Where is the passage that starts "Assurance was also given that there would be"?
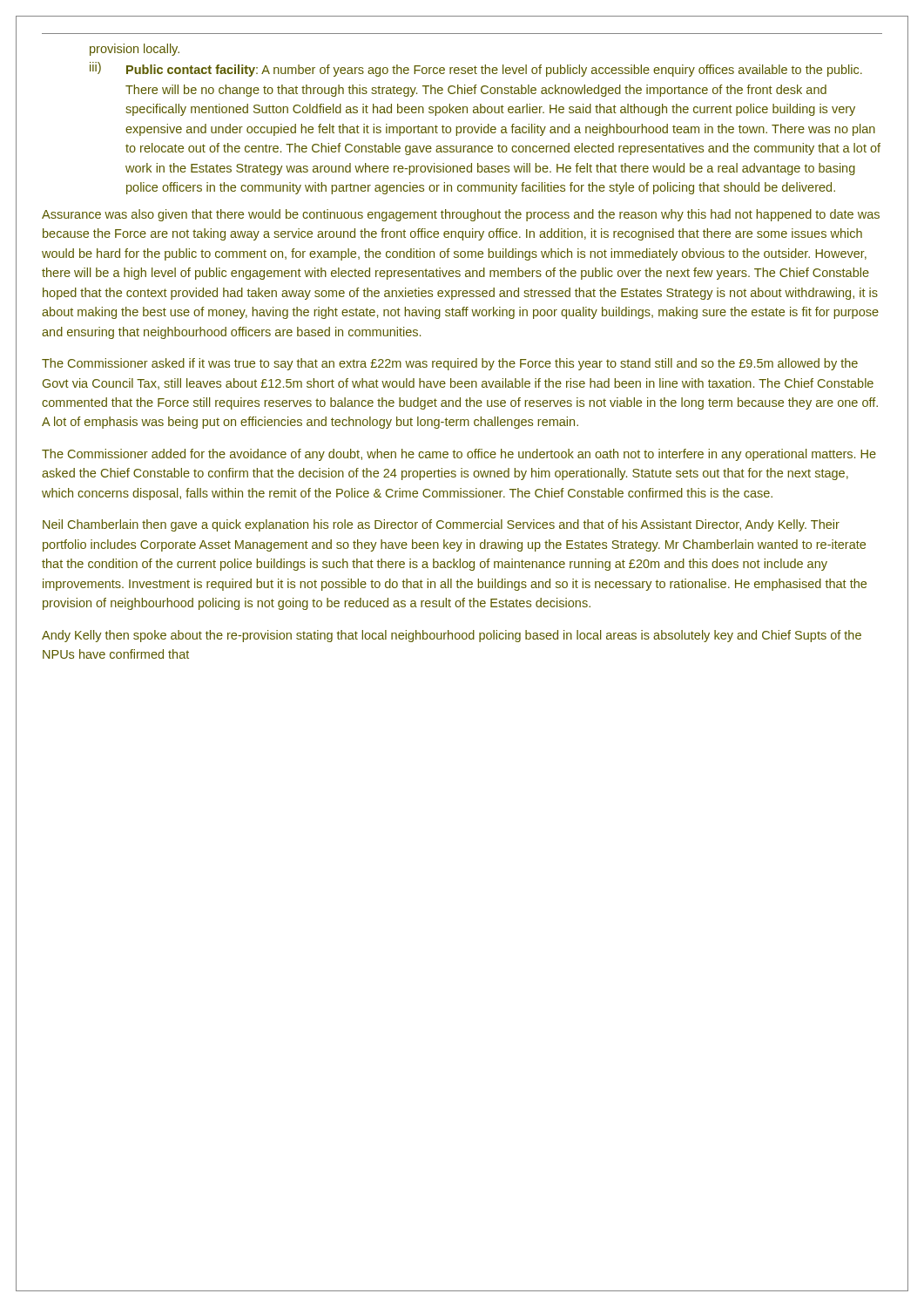Image resolution: width=924 pixels, height=1307 pixels. point(462,273)
